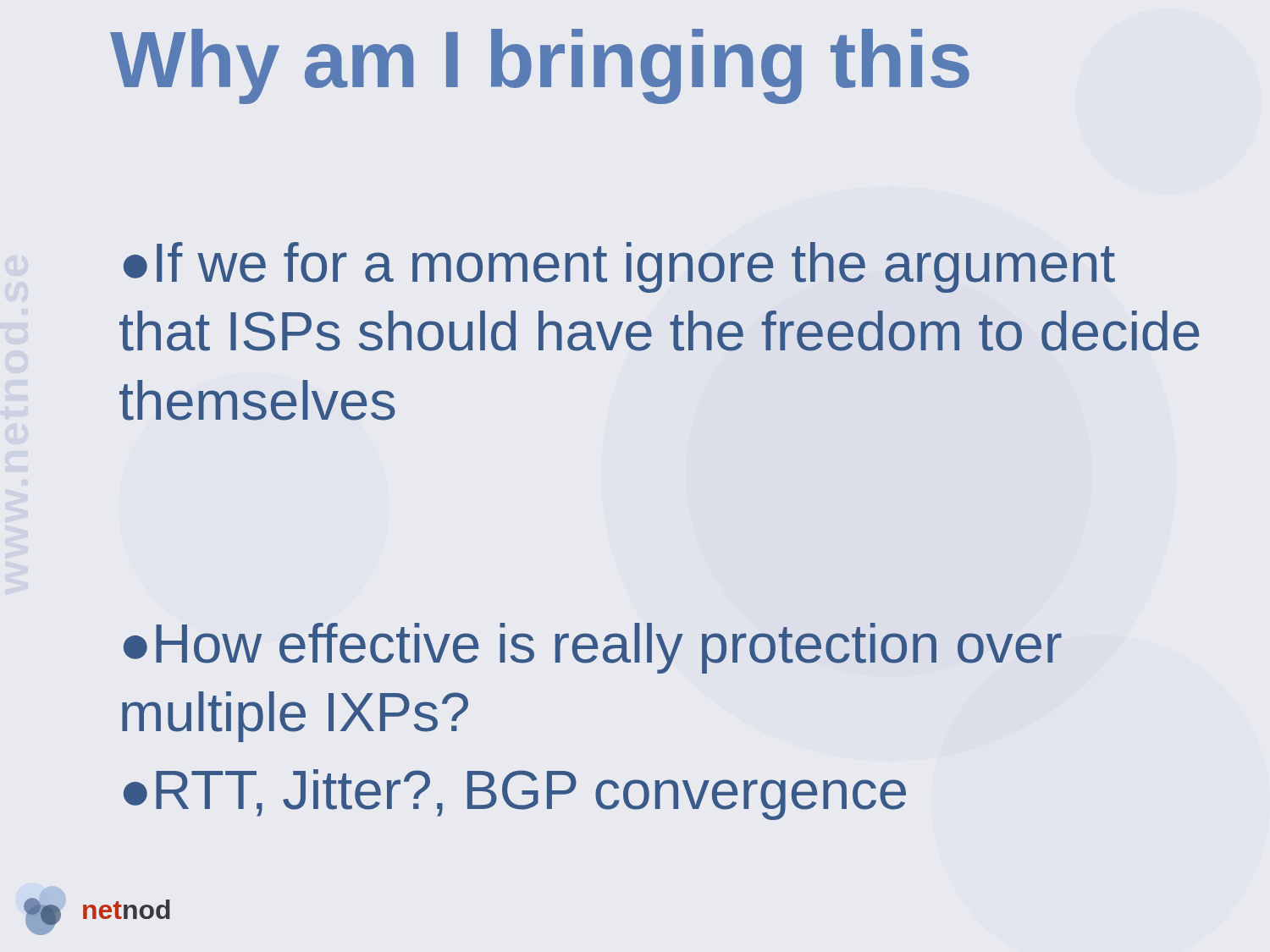Find "●RTT, Jitter?, BGP convergence" on this page
Image resolution: width=1270 pixels, height=952 pixels.
[x=660, y=790]
